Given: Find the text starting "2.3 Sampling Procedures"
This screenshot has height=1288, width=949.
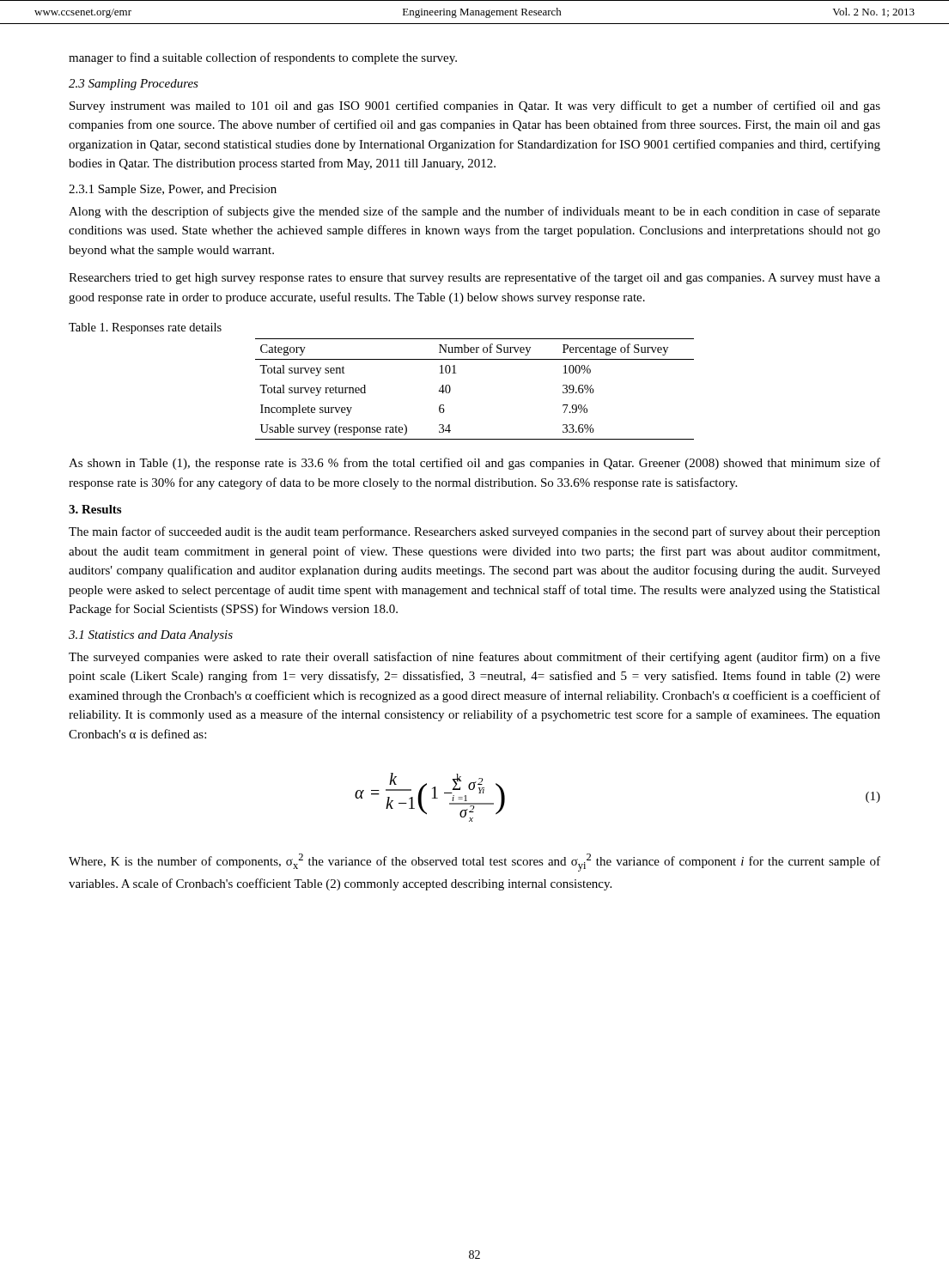Looking at the screenshot, I should pyautogui.click(x=134, y=83).
